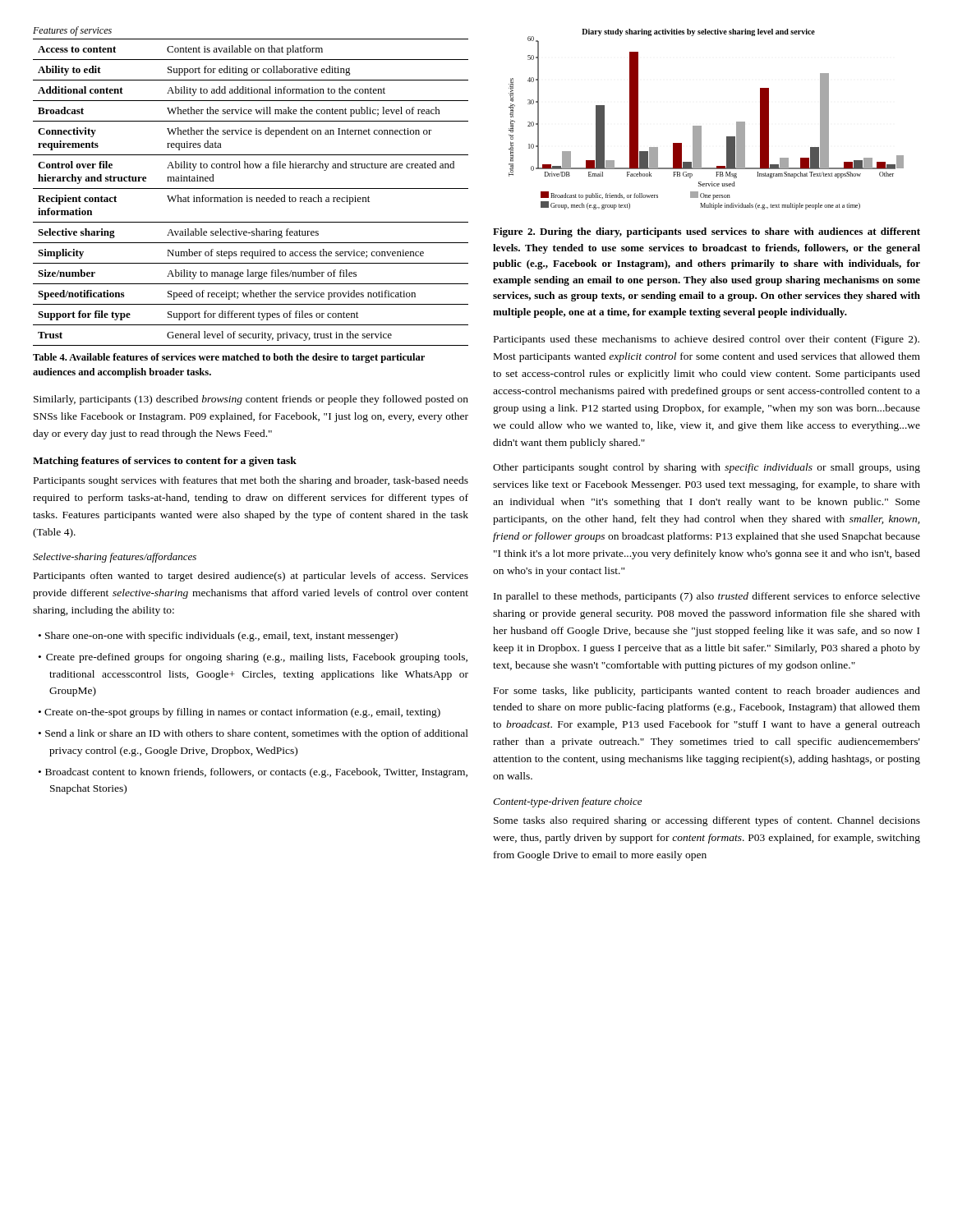Navigate to the text block starting "Send a link or"
The width and height of the screenshot is (953, 1232).
pos(256,742)
